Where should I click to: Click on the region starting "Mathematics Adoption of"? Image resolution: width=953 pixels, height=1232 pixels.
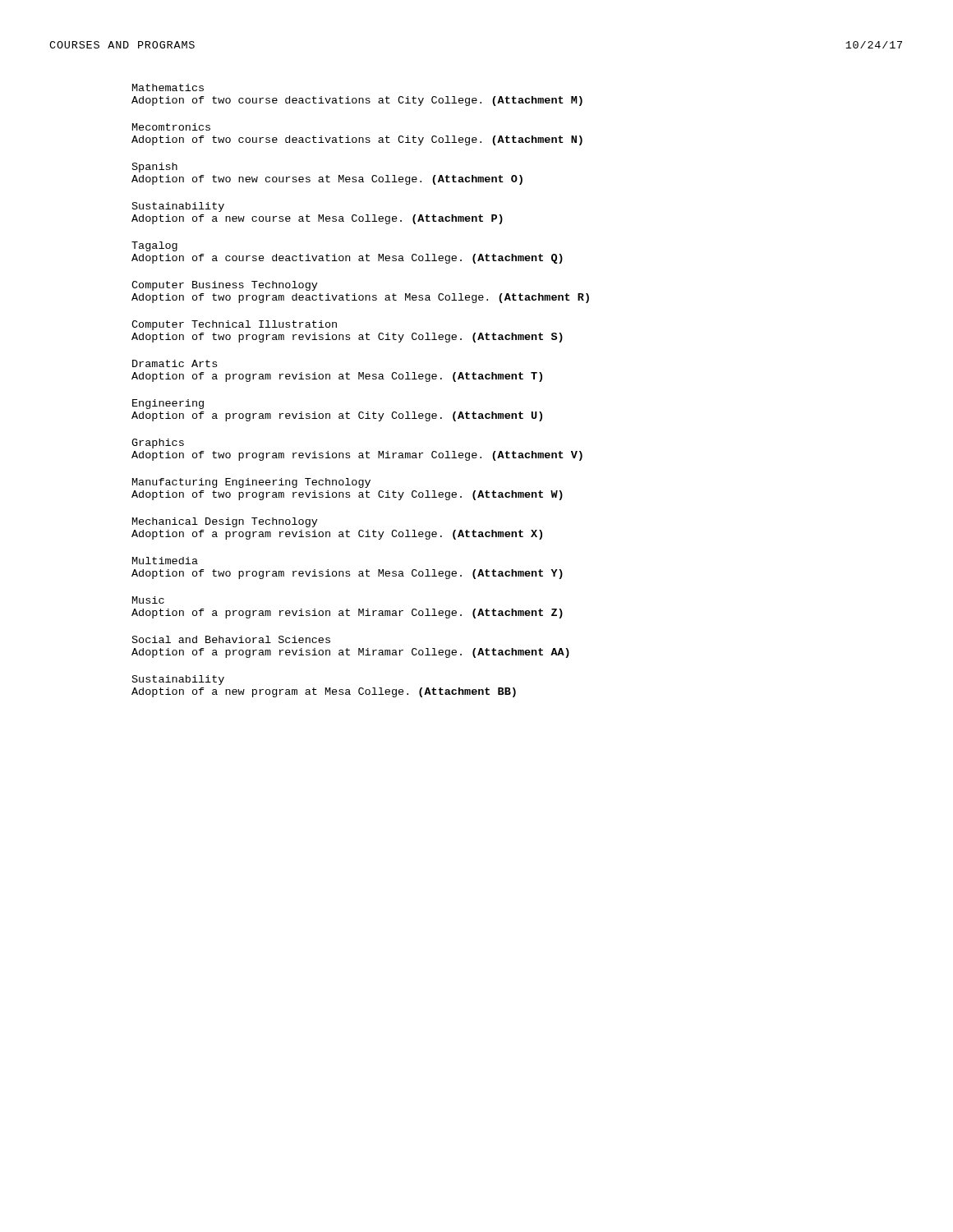(x=518, y=94)
